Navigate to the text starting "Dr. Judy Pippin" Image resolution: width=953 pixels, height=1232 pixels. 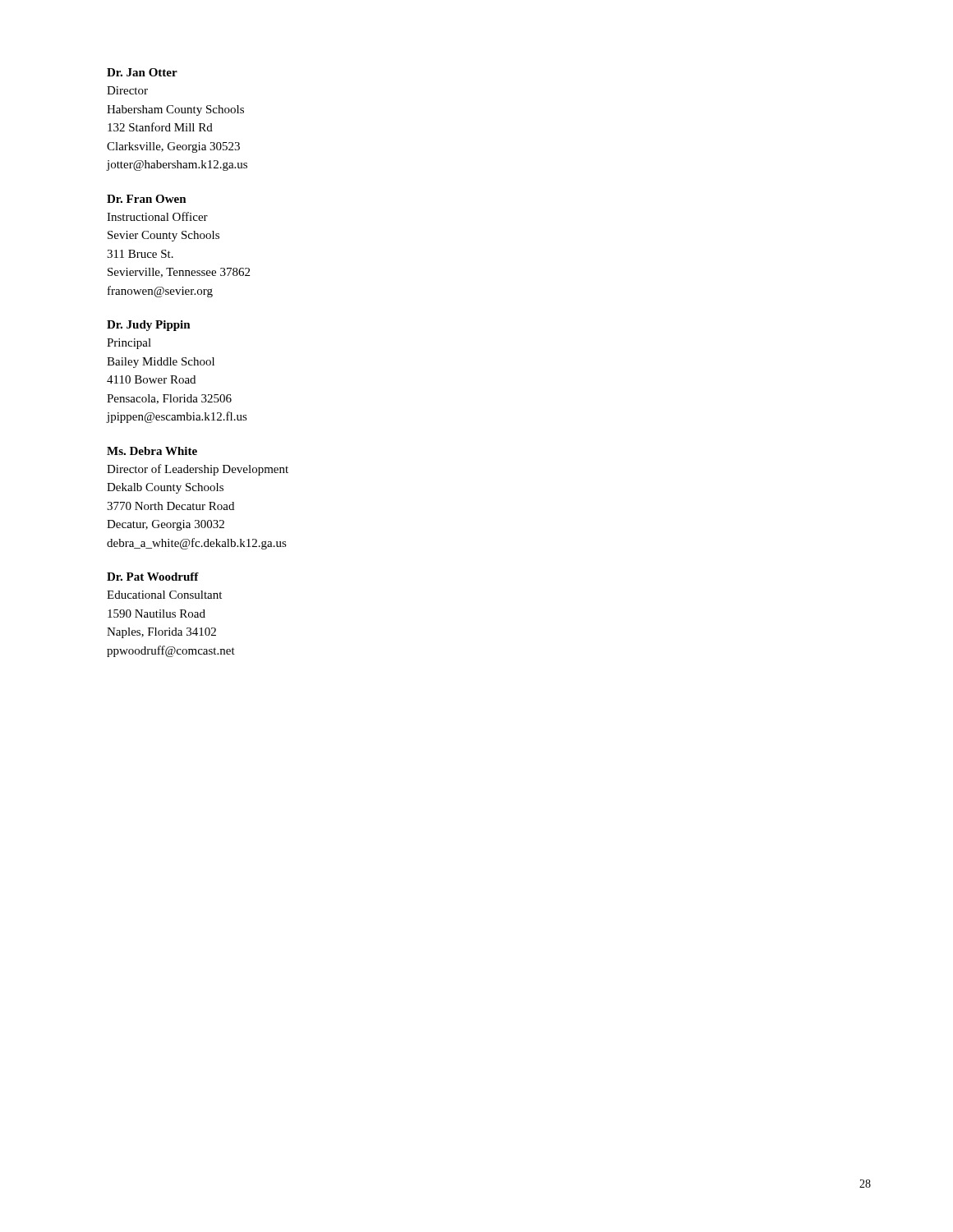pyautogui.click(x=149, y=326)
